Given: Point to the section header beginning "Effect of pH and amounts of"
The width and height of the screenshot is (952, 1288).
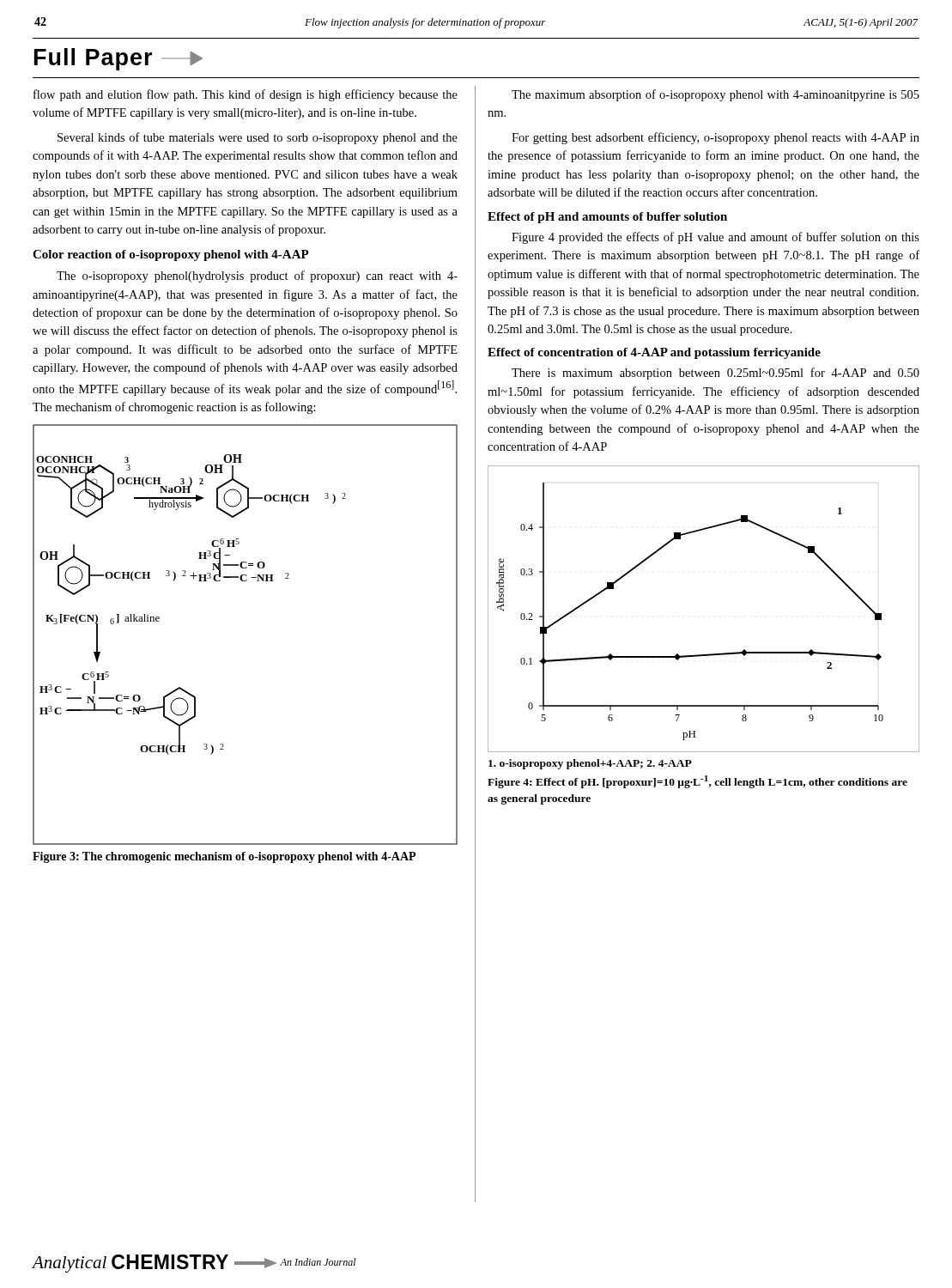Looking at the screenshot, I should [x=607, y=216].
